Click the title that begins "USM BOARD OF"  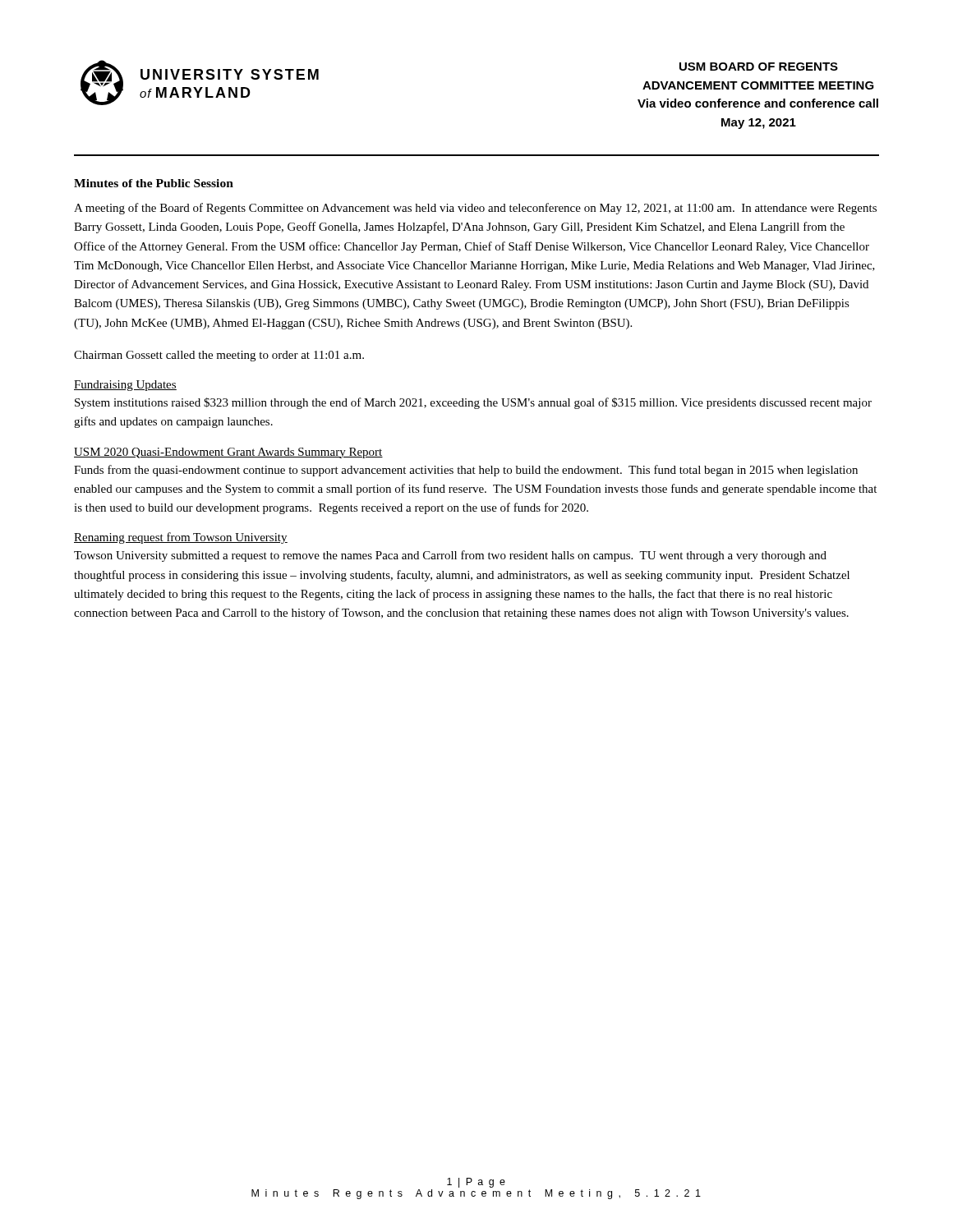[x=758, y=94]
